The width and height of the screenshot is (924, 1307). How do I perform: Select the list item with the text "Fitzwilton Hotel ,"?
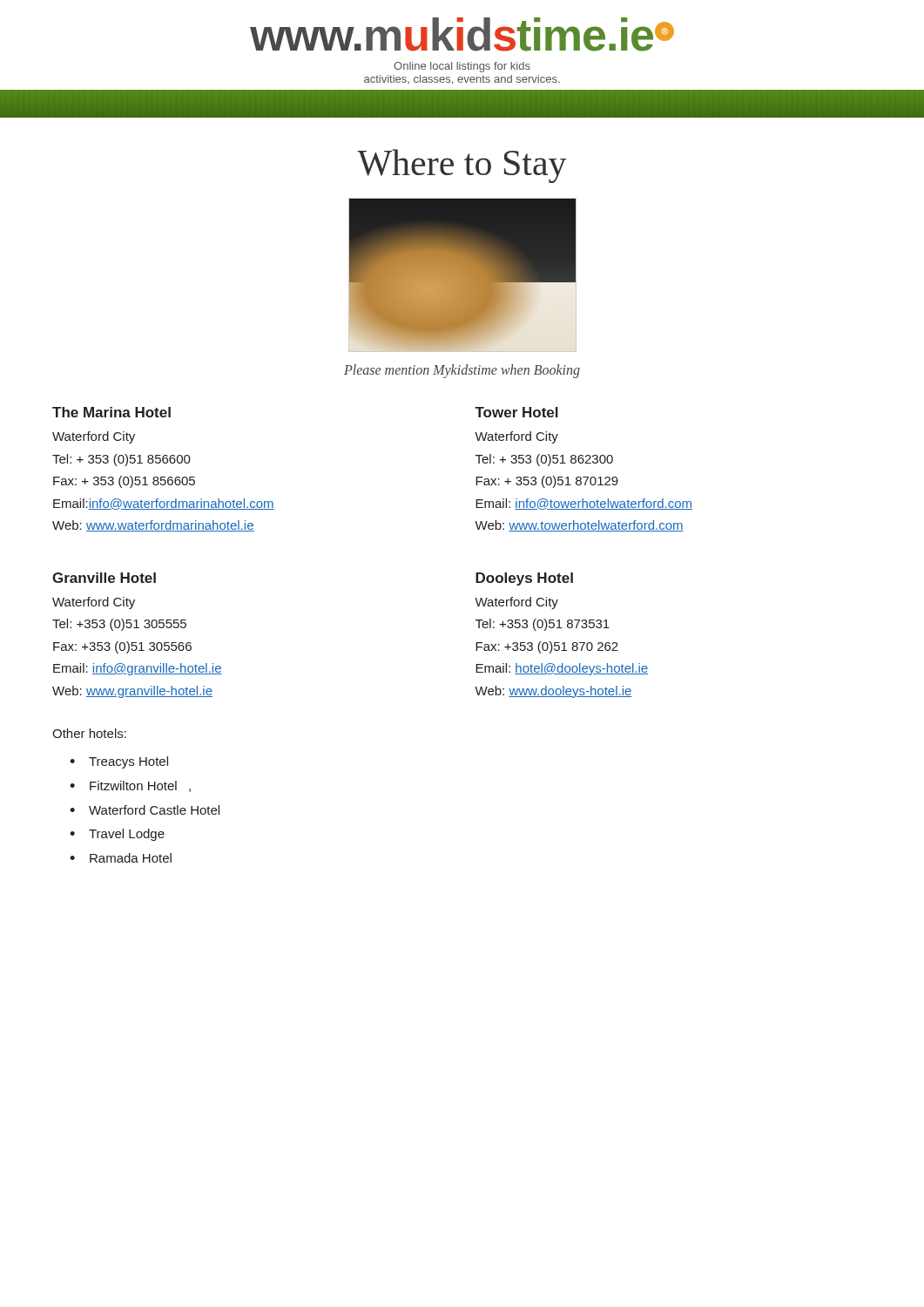point(140,785)
